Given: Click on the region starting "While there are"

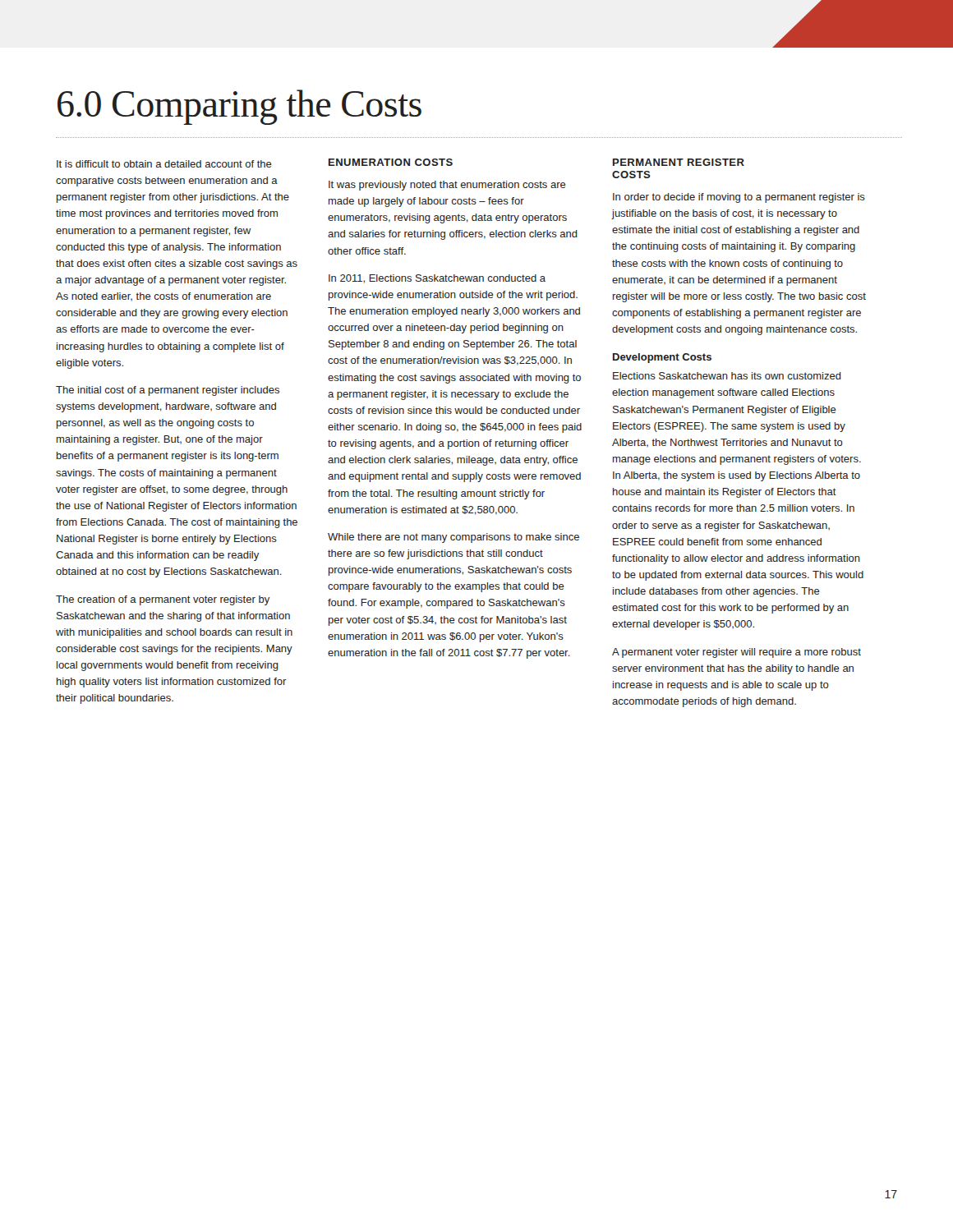Looking at the screenshot, I should [455, 595].
